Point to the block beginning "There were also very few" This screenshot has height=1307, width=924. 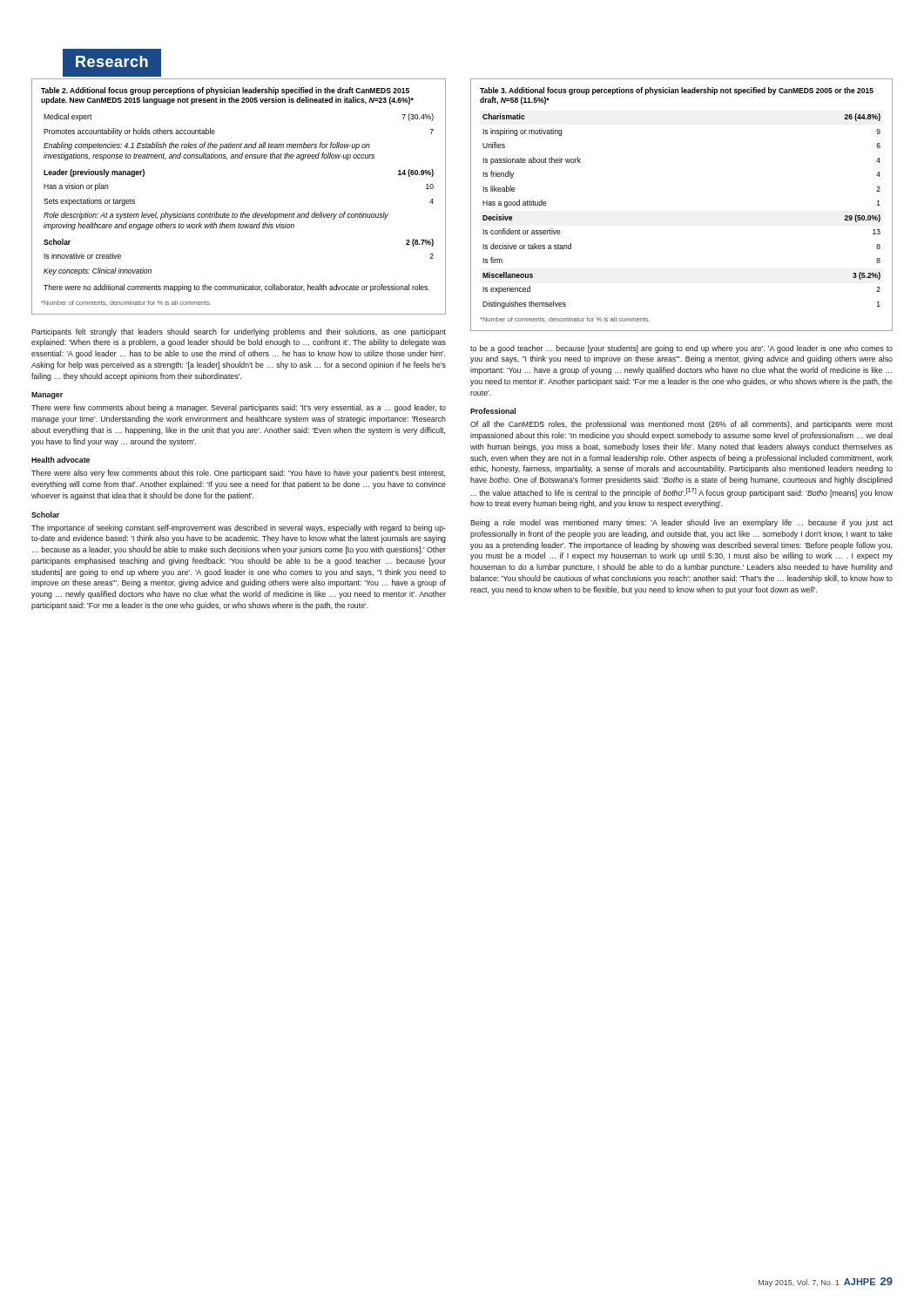pyautogui.click(x=239, y=485)
